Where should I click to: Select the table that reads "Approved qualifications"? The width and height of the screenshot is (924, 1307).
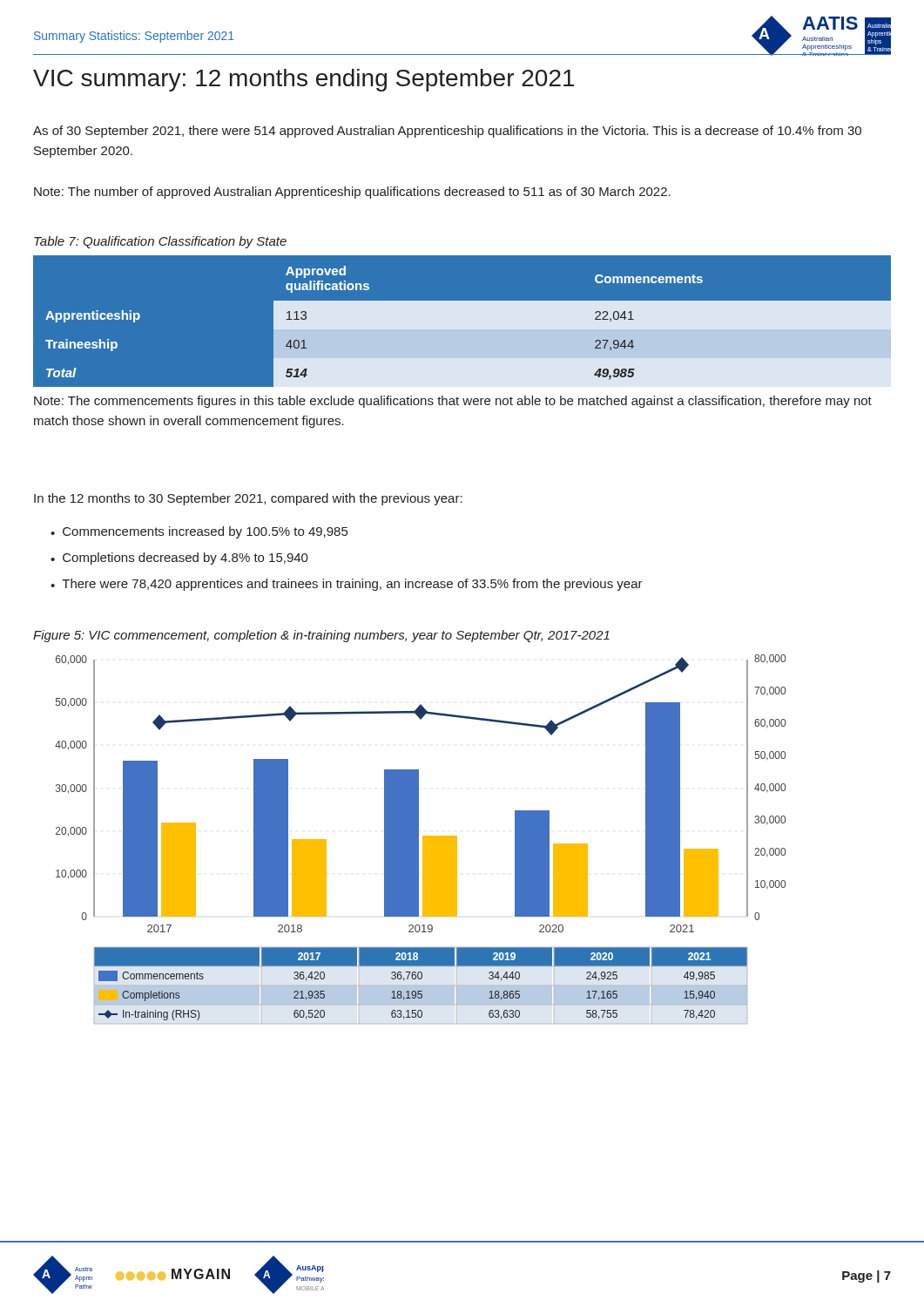462,321
